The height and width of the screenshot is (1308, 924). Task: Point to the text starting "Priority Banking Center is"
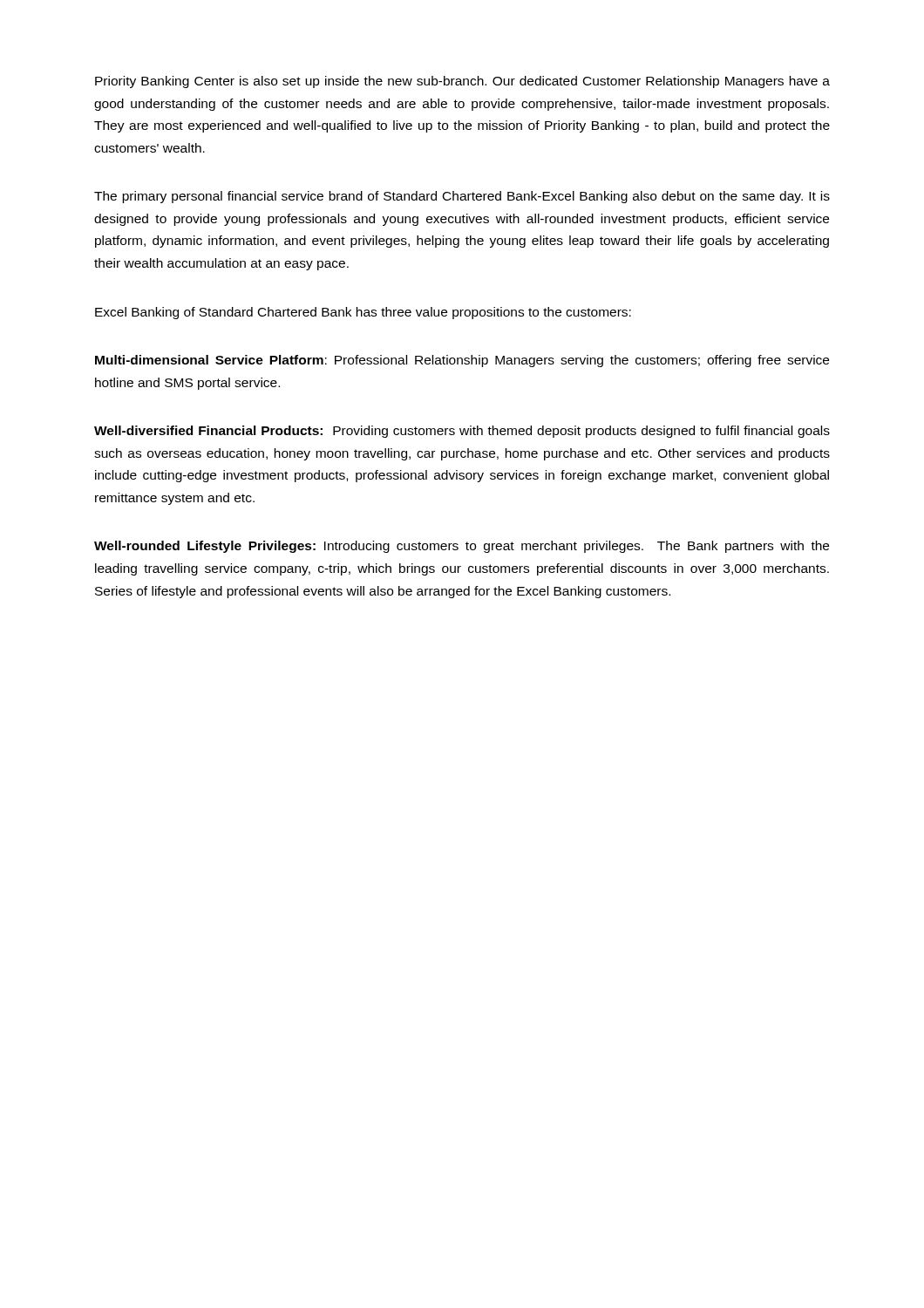click(462, 114)
